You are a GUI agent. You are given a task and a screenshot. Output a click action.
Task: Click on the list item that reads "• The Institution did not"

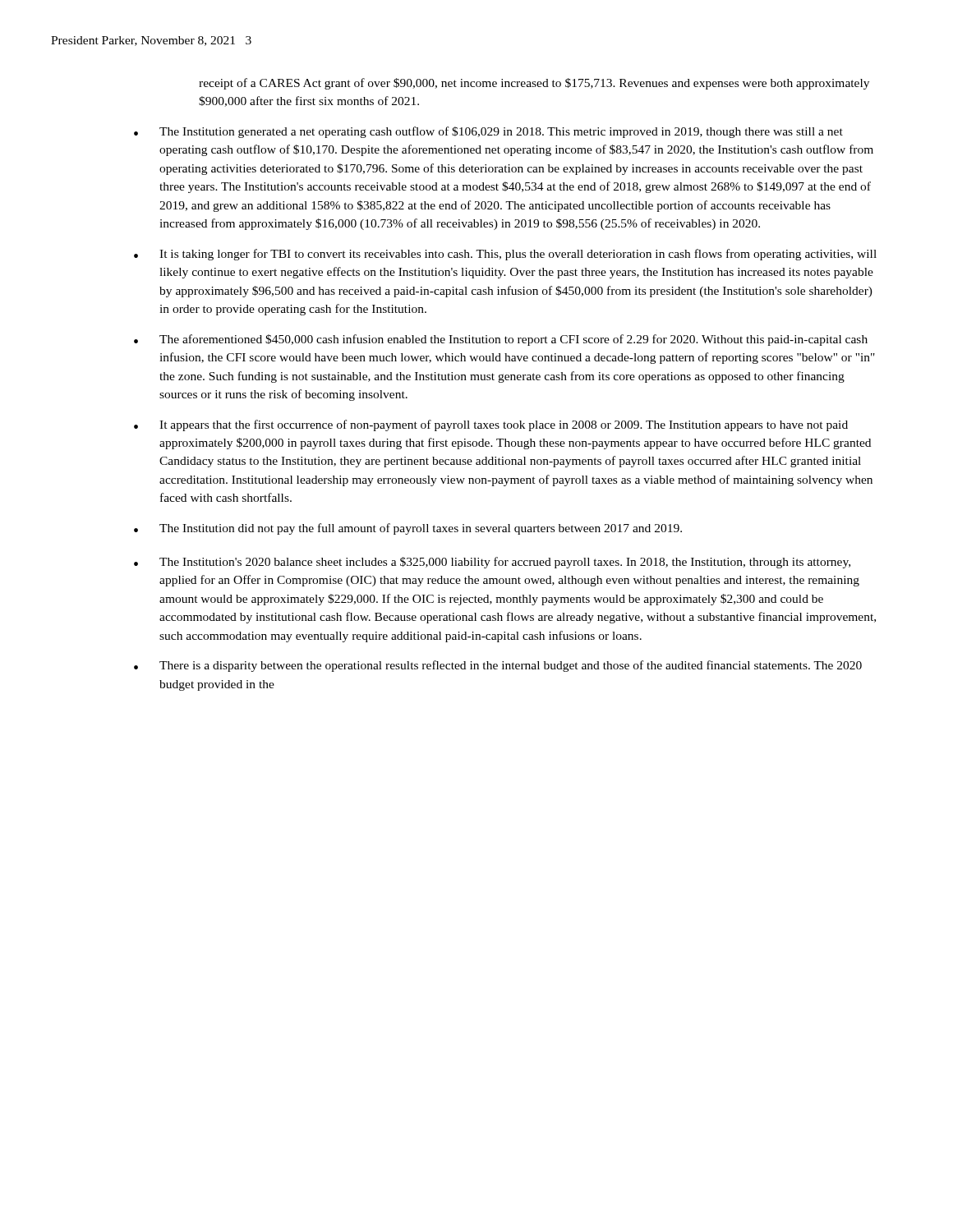point(505,530)
